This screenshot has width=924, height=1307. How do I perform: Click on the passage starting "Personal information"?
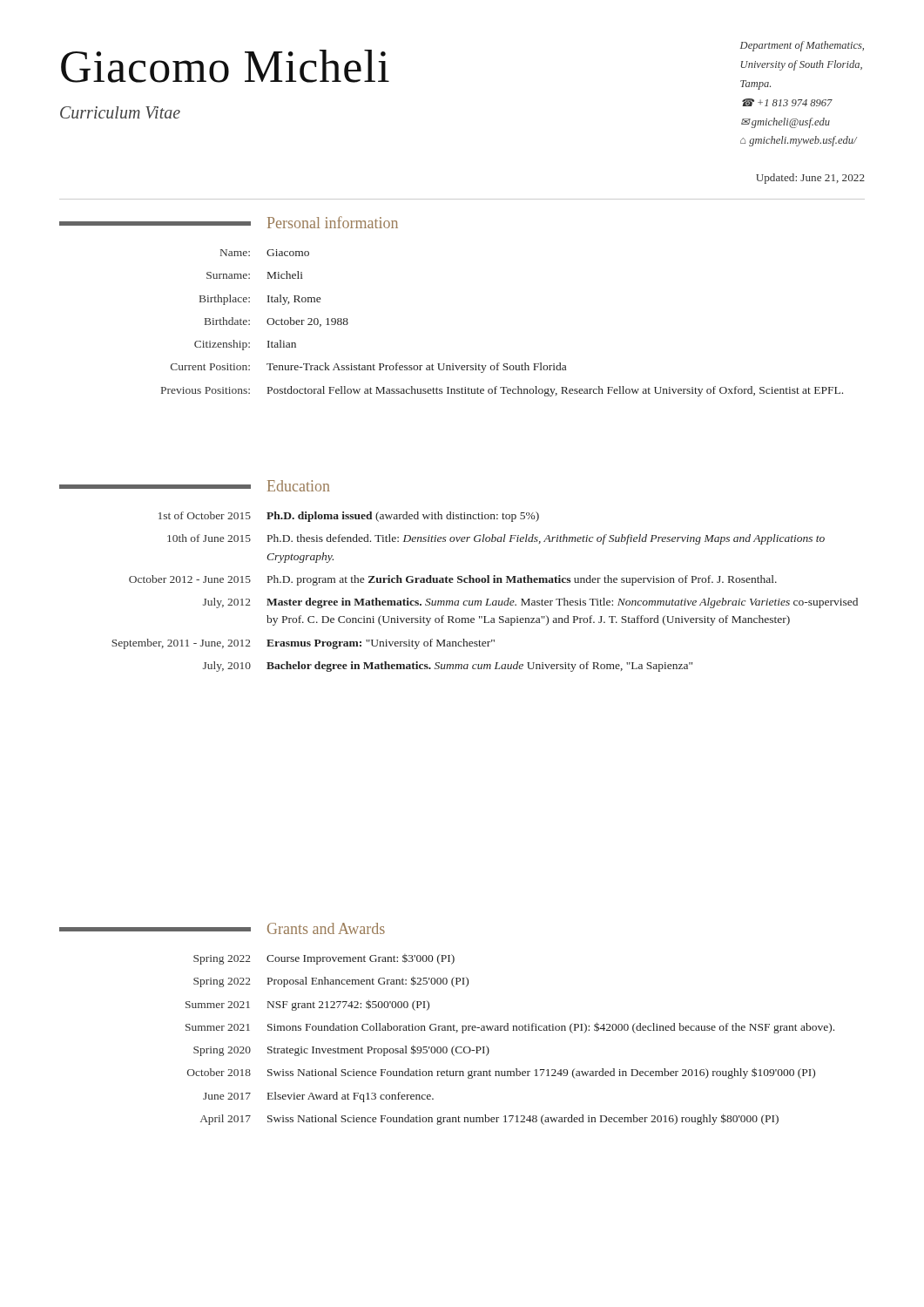[229, 223]
